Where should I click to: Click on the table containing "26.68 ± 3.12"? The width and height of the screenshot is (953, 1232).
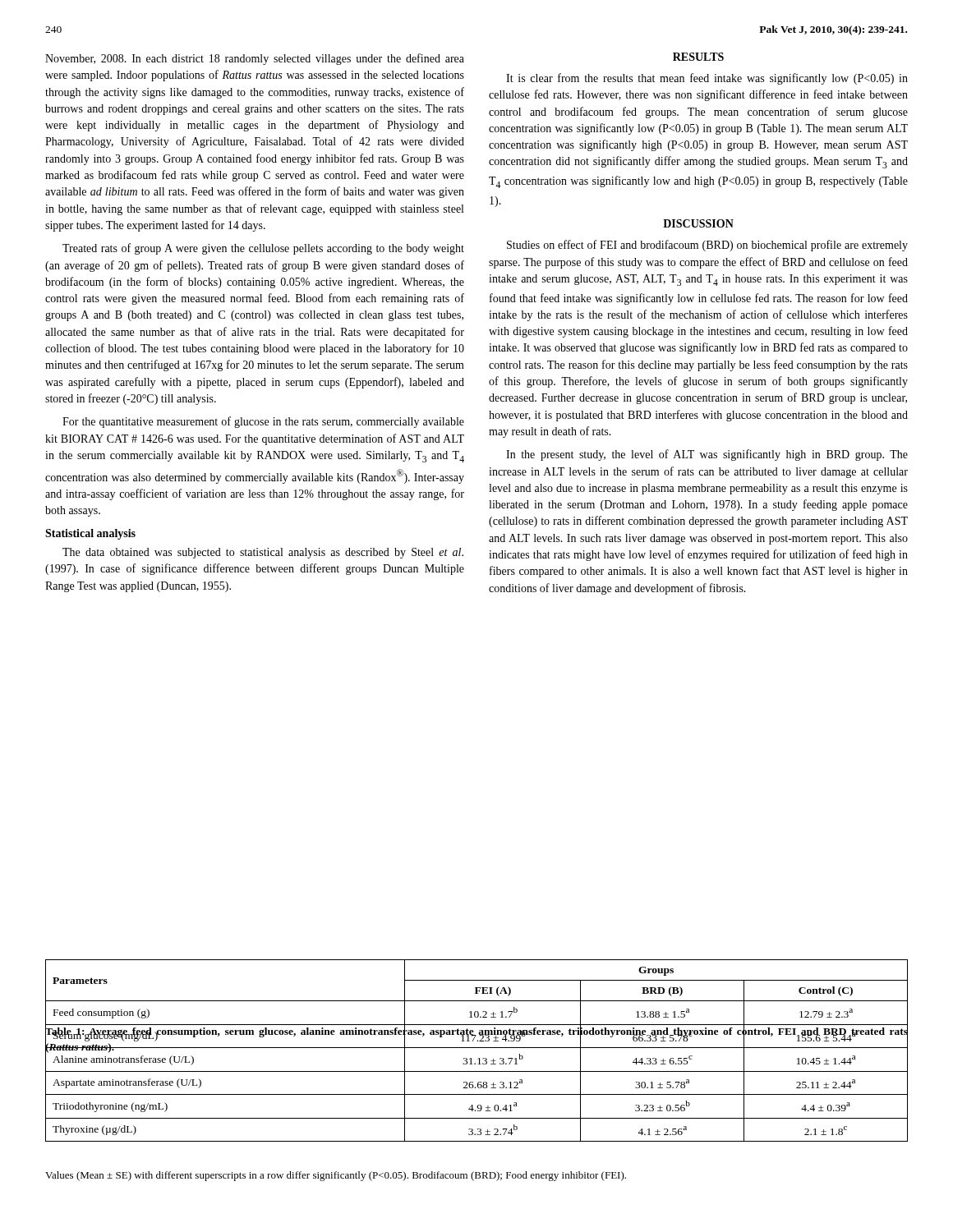point(476,1051)
